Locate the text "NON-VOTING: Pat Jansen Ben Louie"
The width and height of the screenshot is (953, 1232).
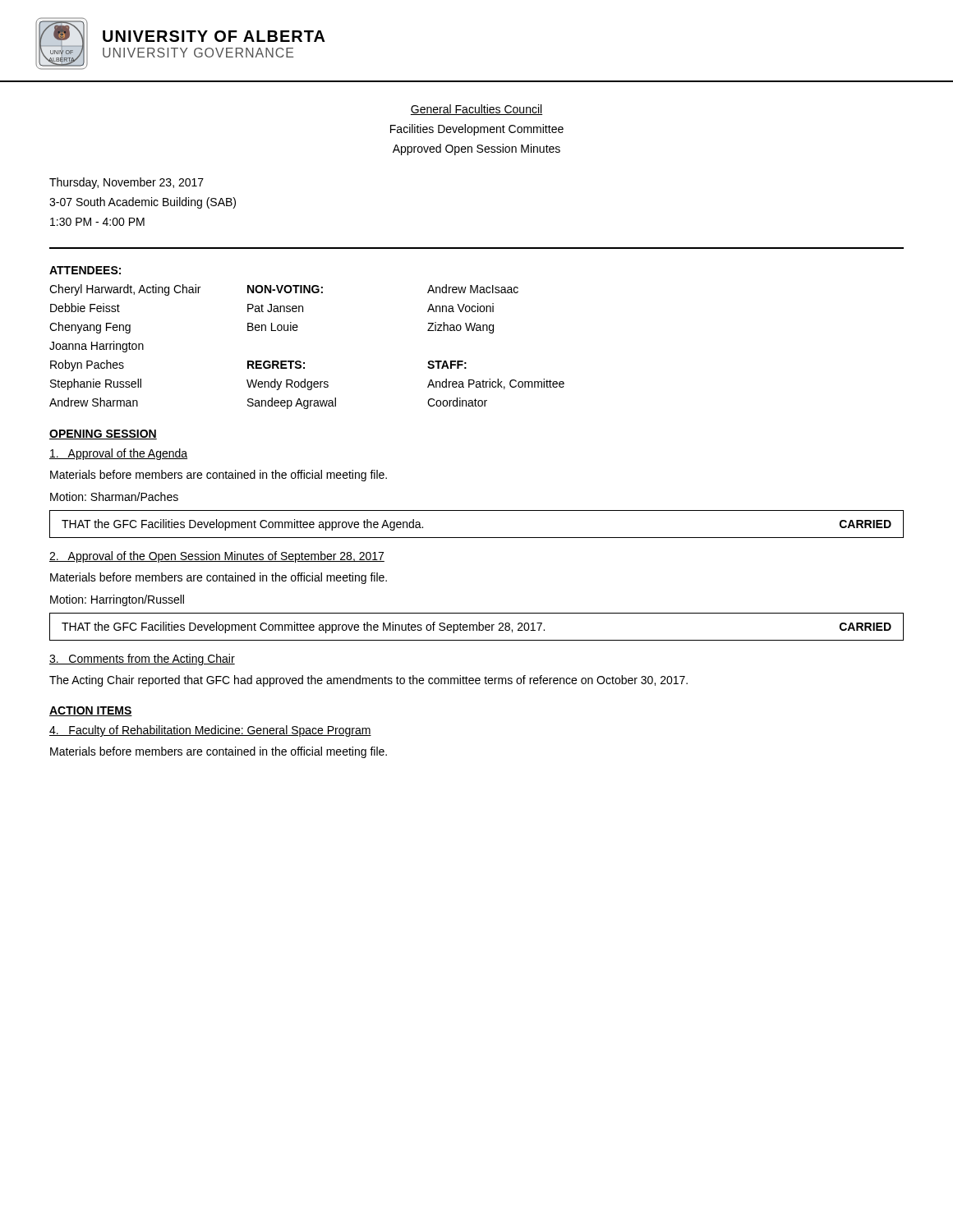(x=285, y=308)
